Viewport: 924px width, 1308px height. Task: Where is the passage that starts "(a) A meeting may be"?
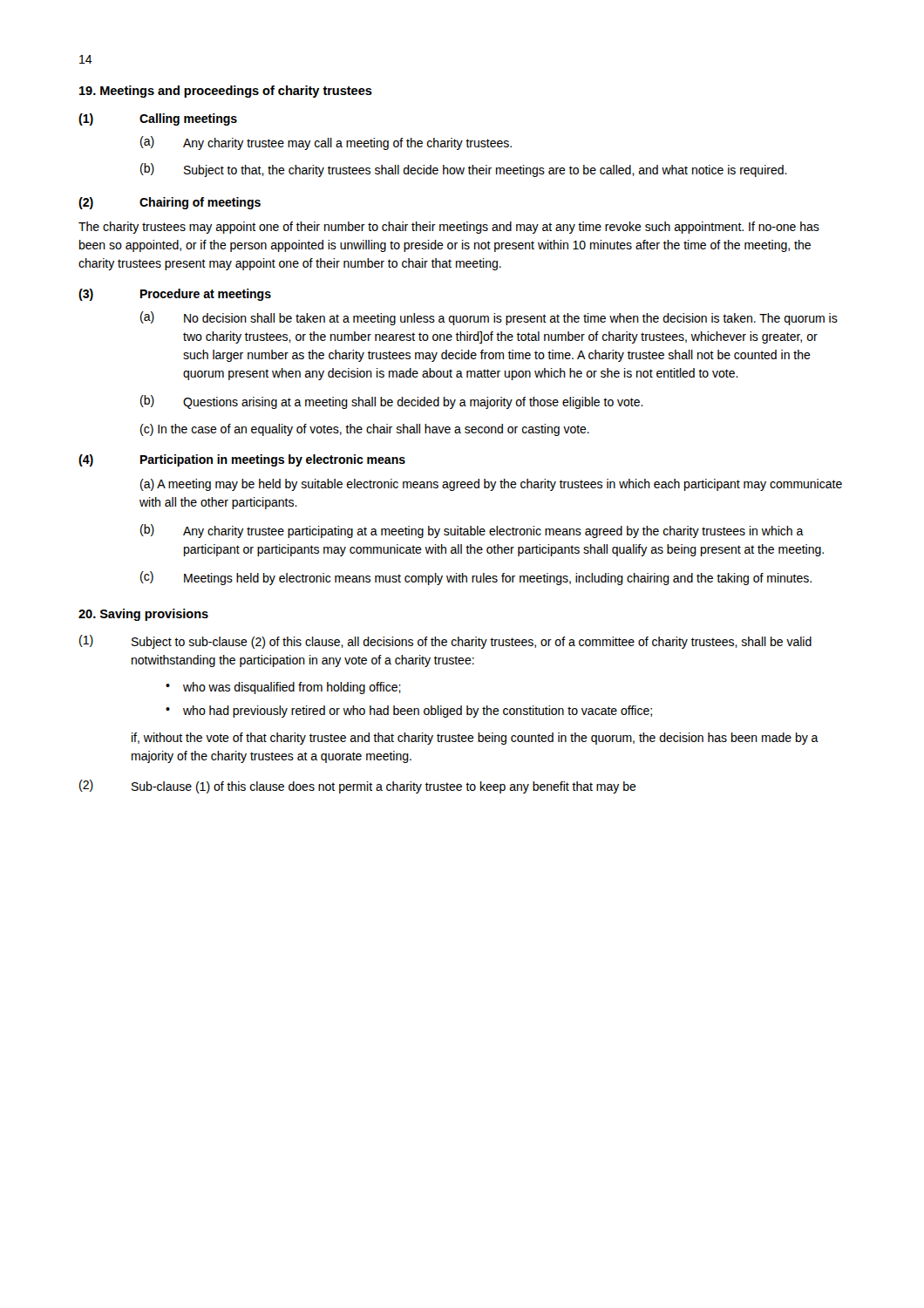(x=491, y=493)
